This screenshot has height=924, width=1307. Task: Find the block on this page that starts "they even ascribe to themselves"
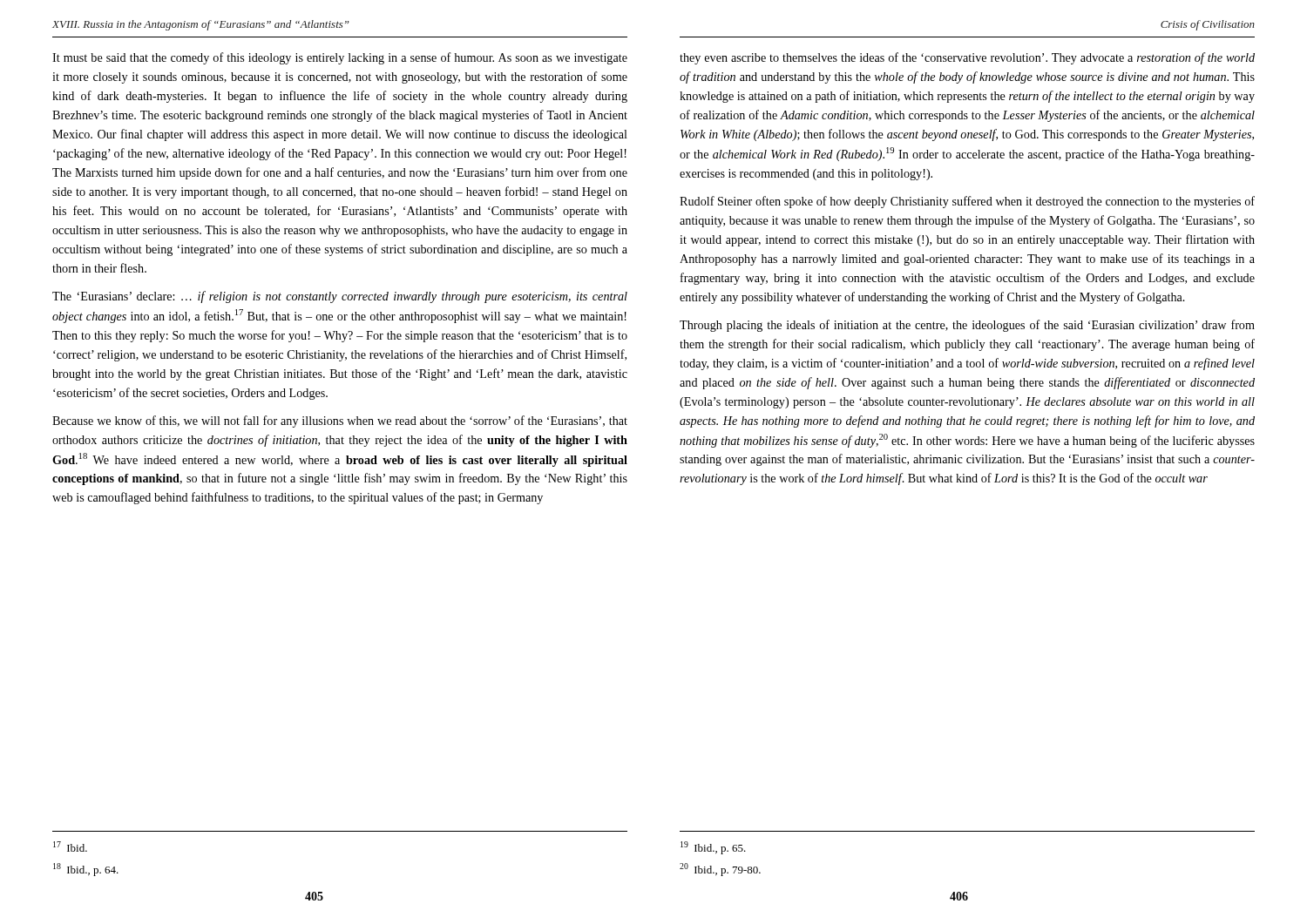(967, 115)
